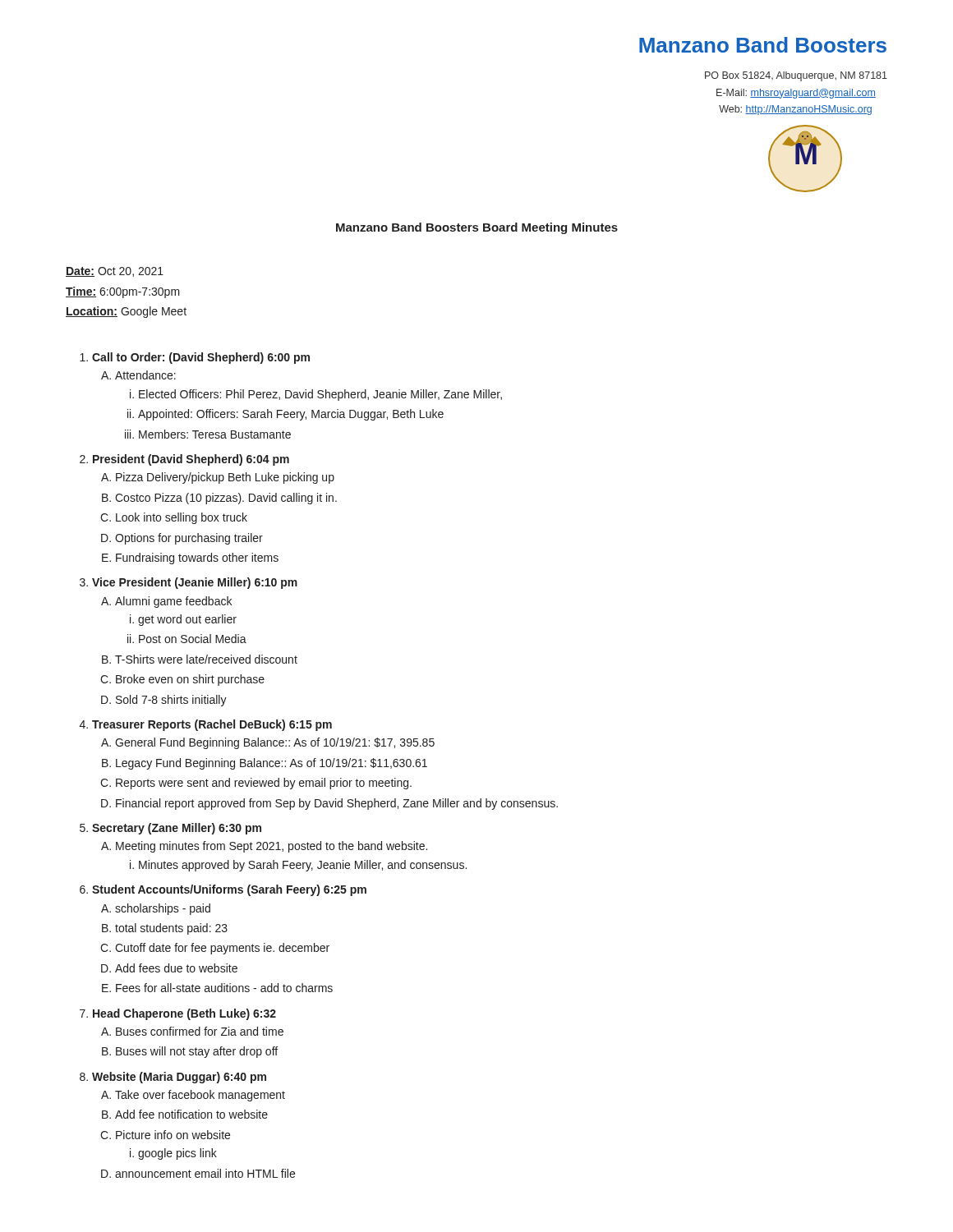Click on the list item with the text "President (David Shepherd) 6:04"
This screenshot has width=953, height=1232.
click(x=191, y=460)
